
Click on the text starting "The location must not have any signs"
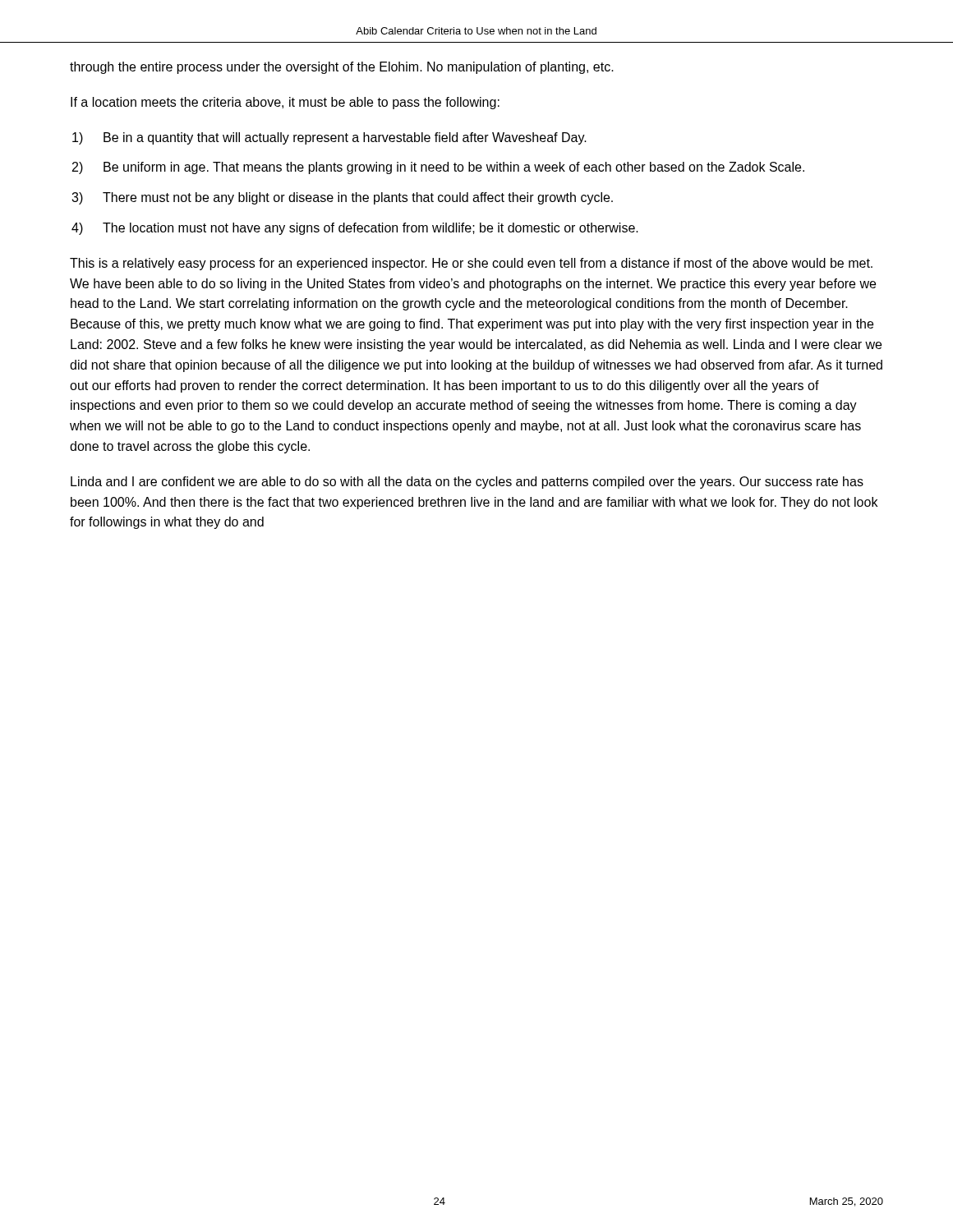click(371, 228)
